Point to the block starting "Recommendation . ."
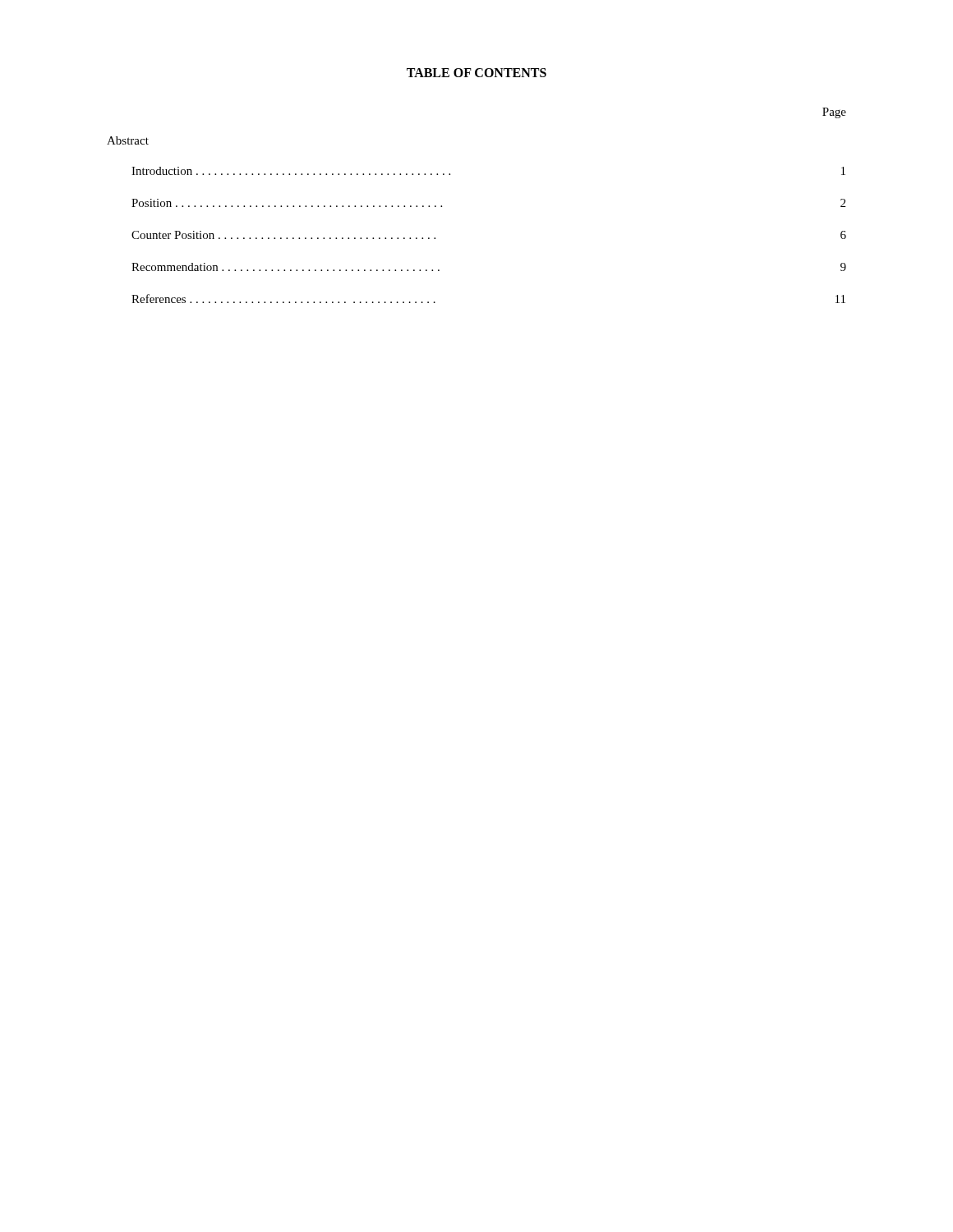Screen dimensions: 1232x953 click(171, 267)
